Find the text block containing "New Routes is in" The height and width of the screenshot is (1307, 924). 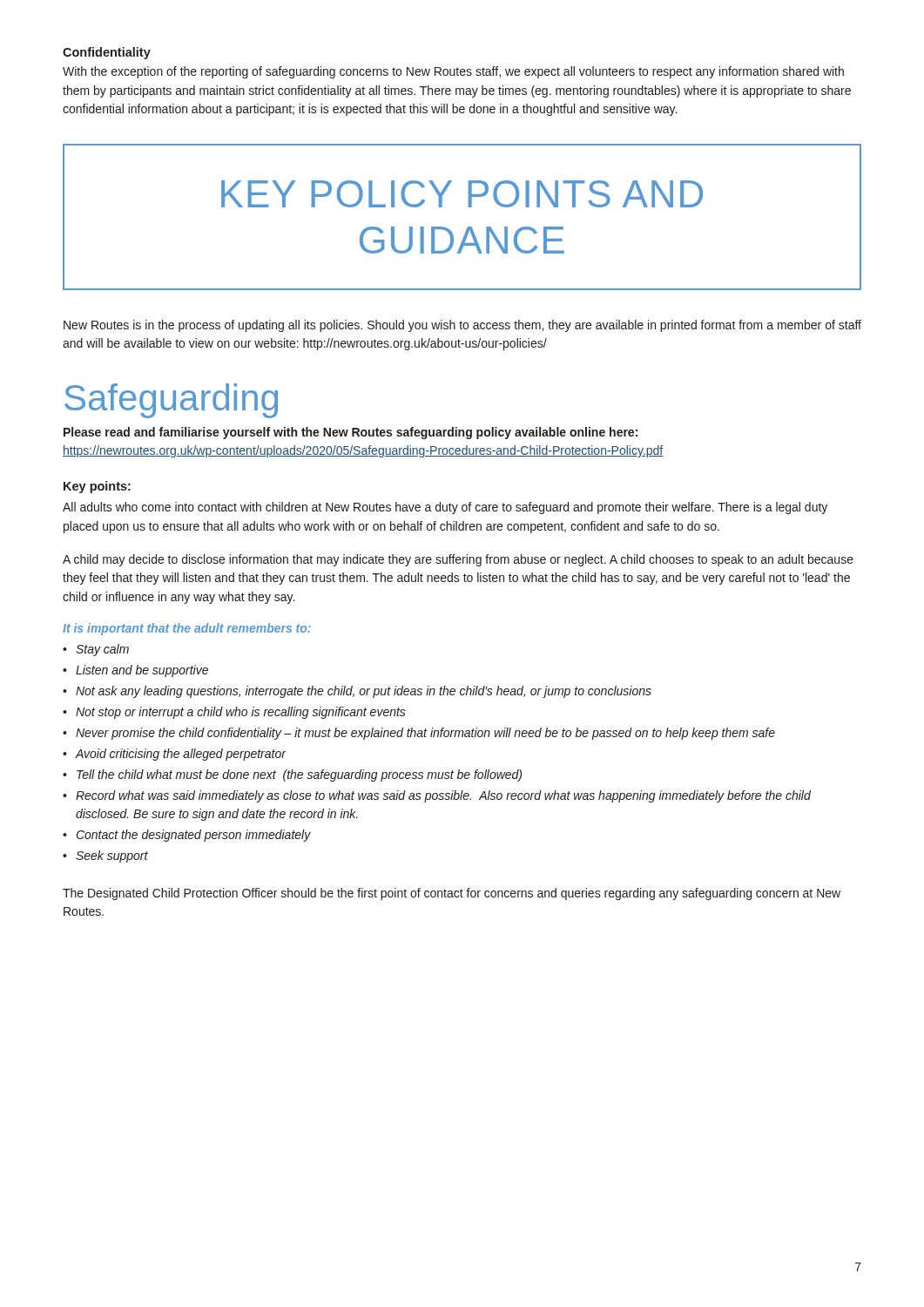point(462,334)
